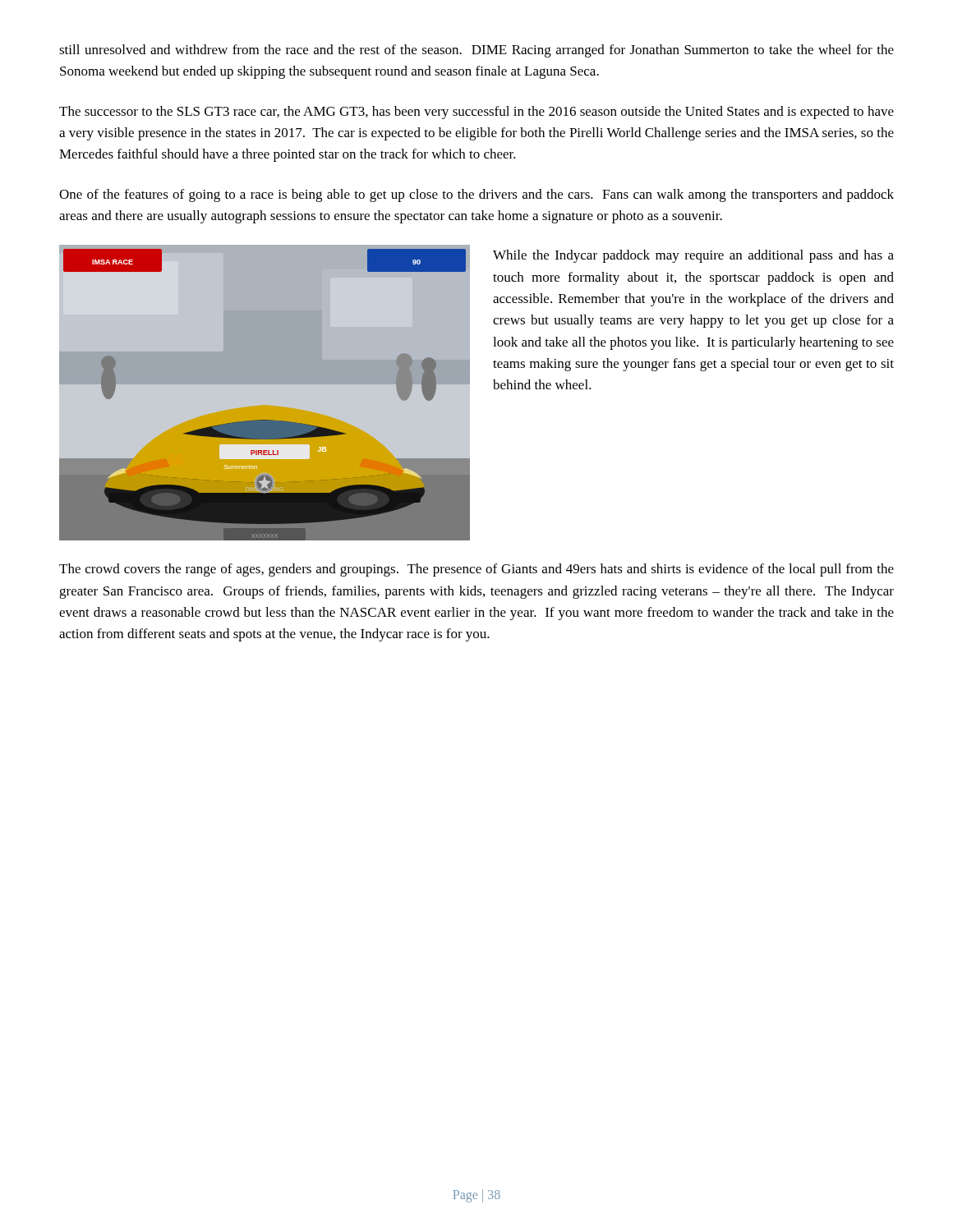Click on the text block that says "The crowd covers the"
The height and width of the screenshot is (1232, 953).
coord(476,602)
